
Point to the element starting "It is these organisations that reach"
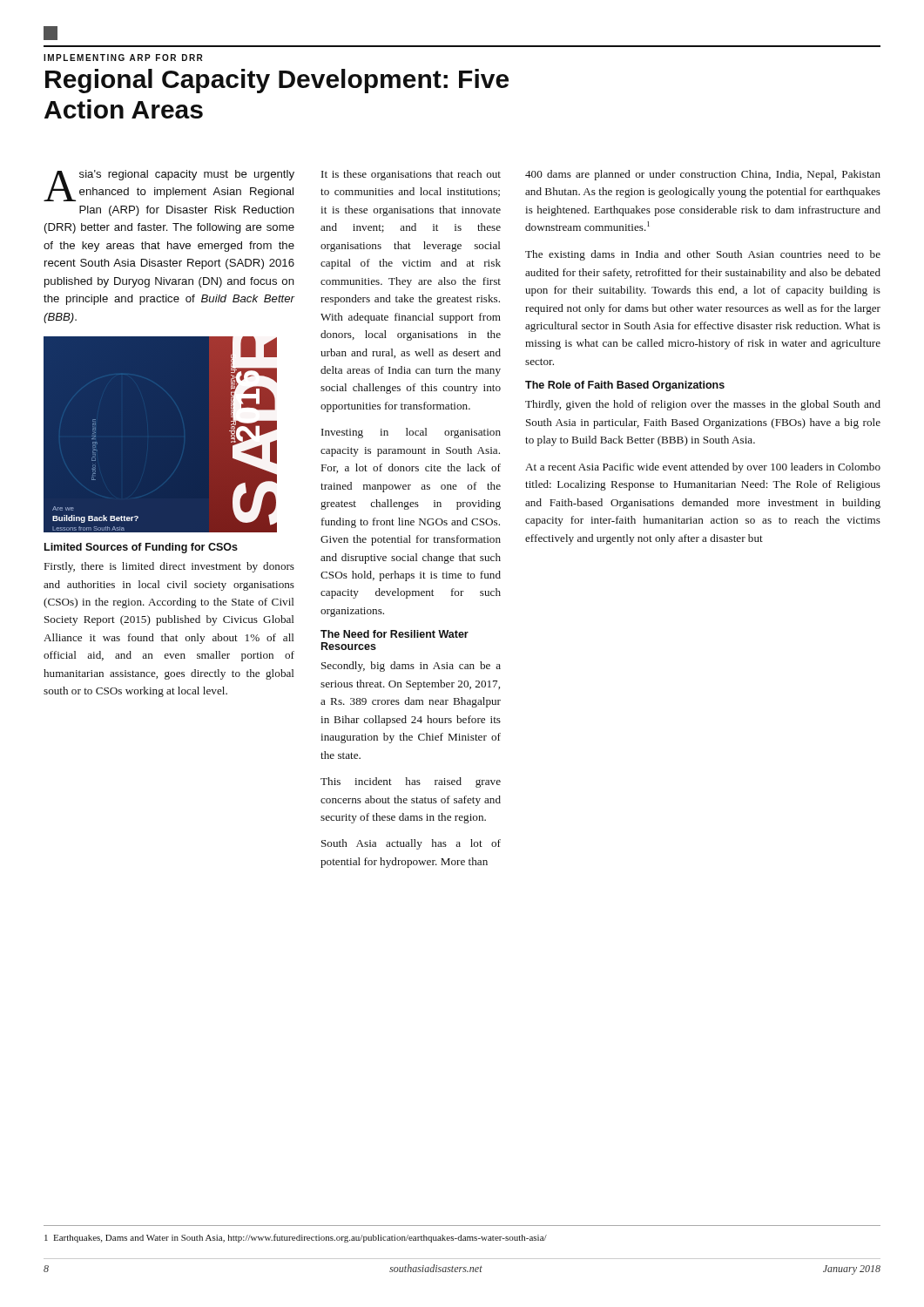[411, 290]
